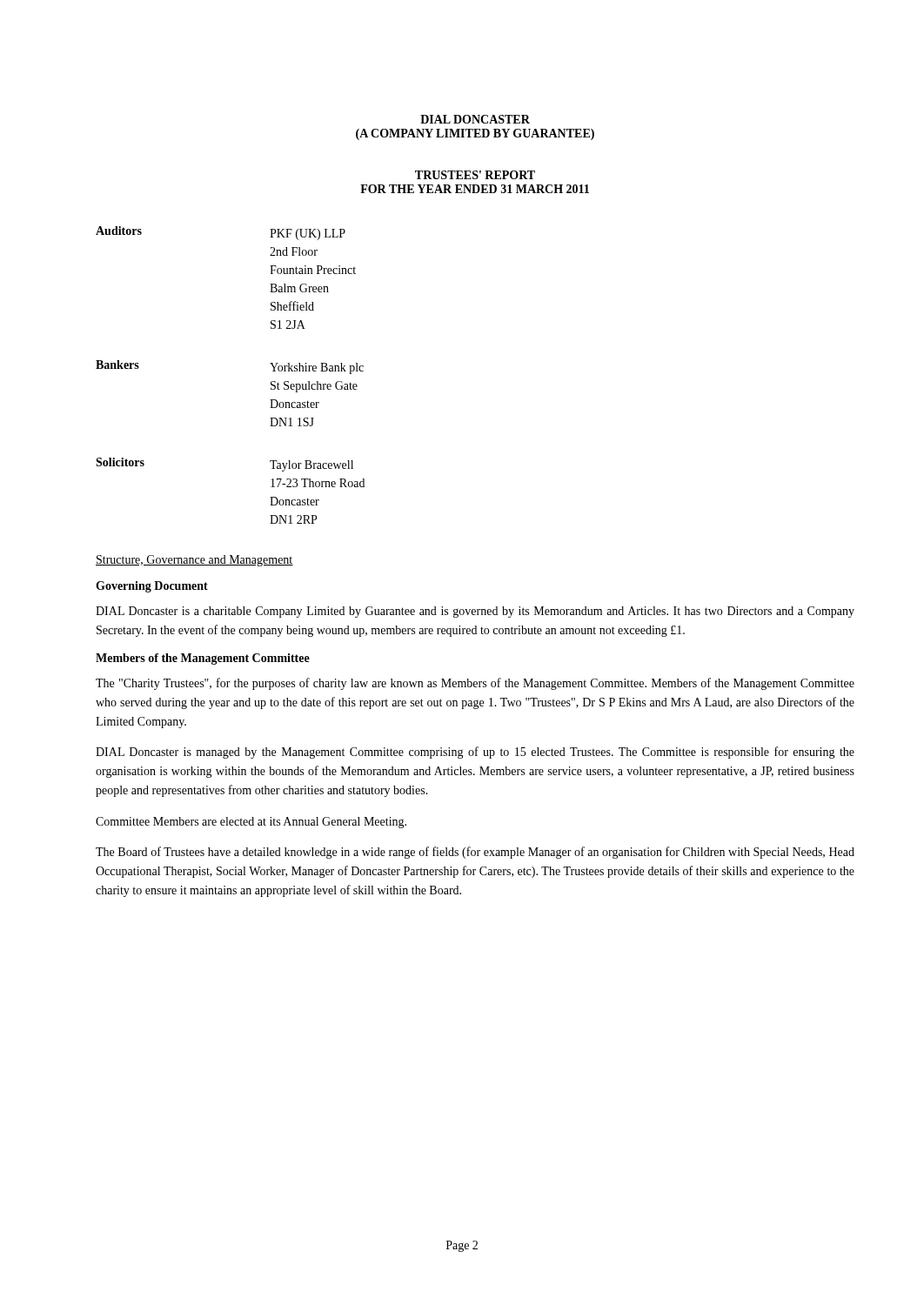
Task: Point to the block beginning "Solicitors Taylor Bracewell 17-23 Thorne Road"
Action: [121, 464]
